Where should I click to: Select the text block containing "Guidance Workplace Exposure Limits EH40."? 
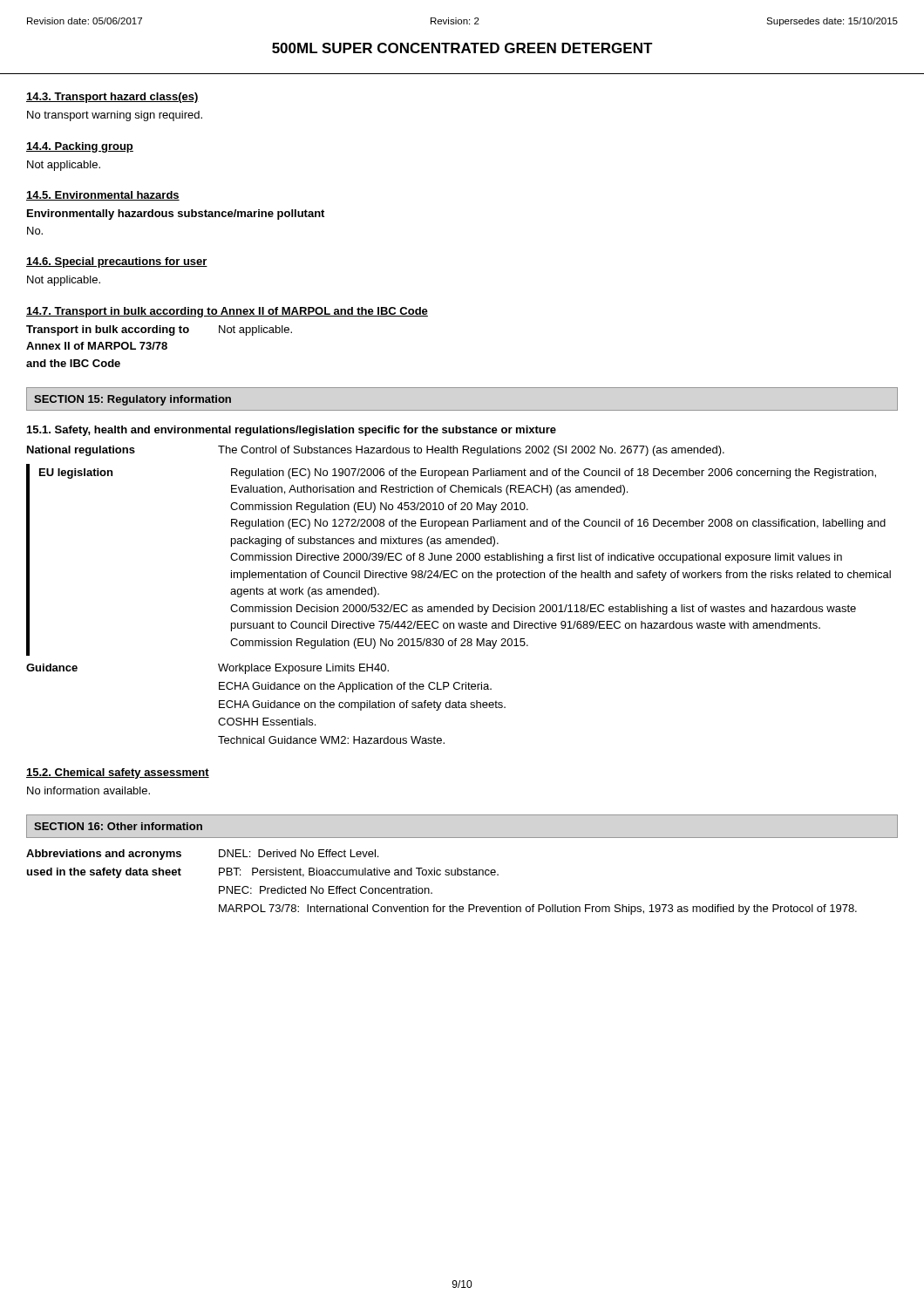point(462,705)
